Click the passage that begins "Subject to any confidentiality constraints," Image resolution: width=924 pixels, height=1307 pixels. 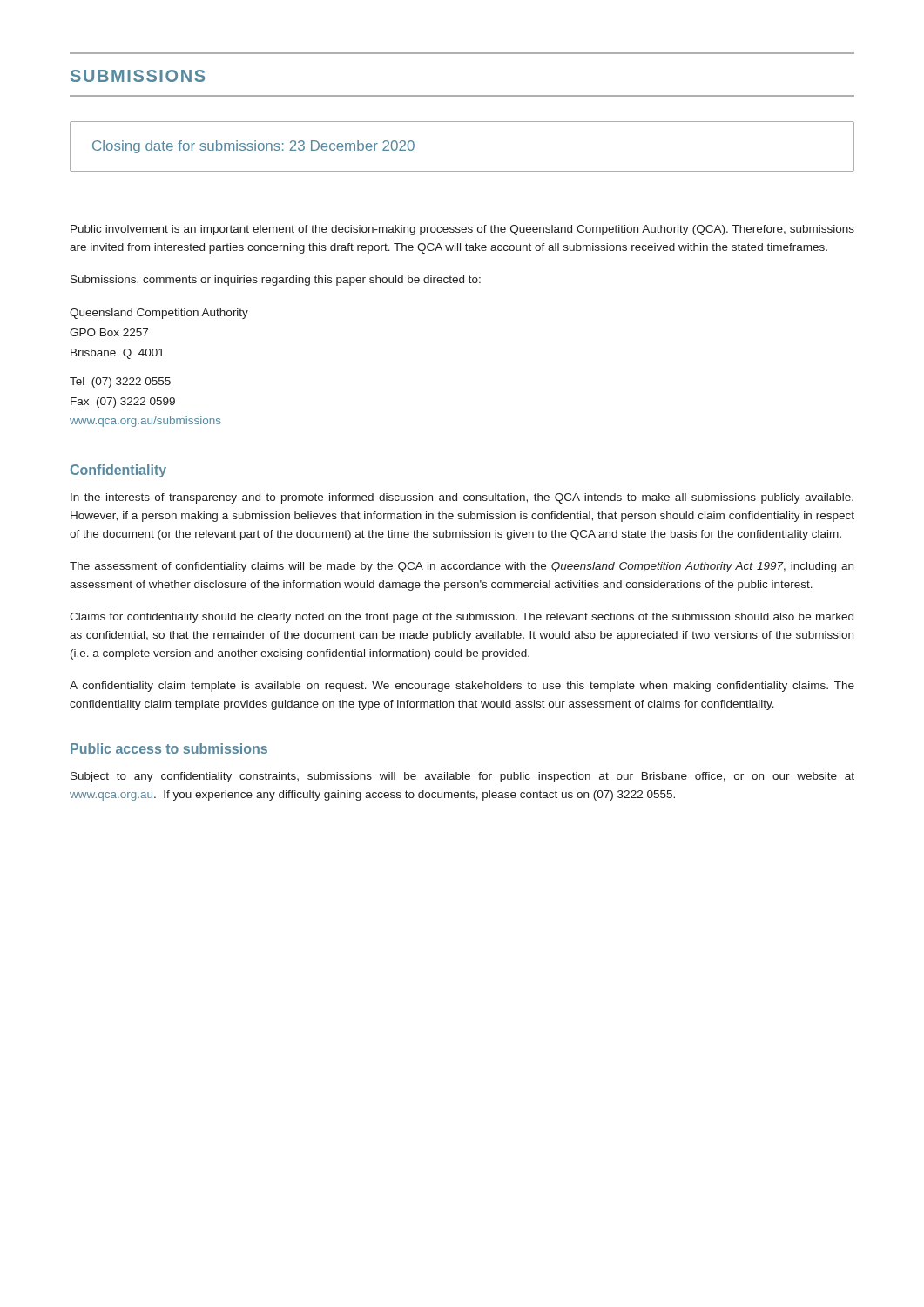462,786
